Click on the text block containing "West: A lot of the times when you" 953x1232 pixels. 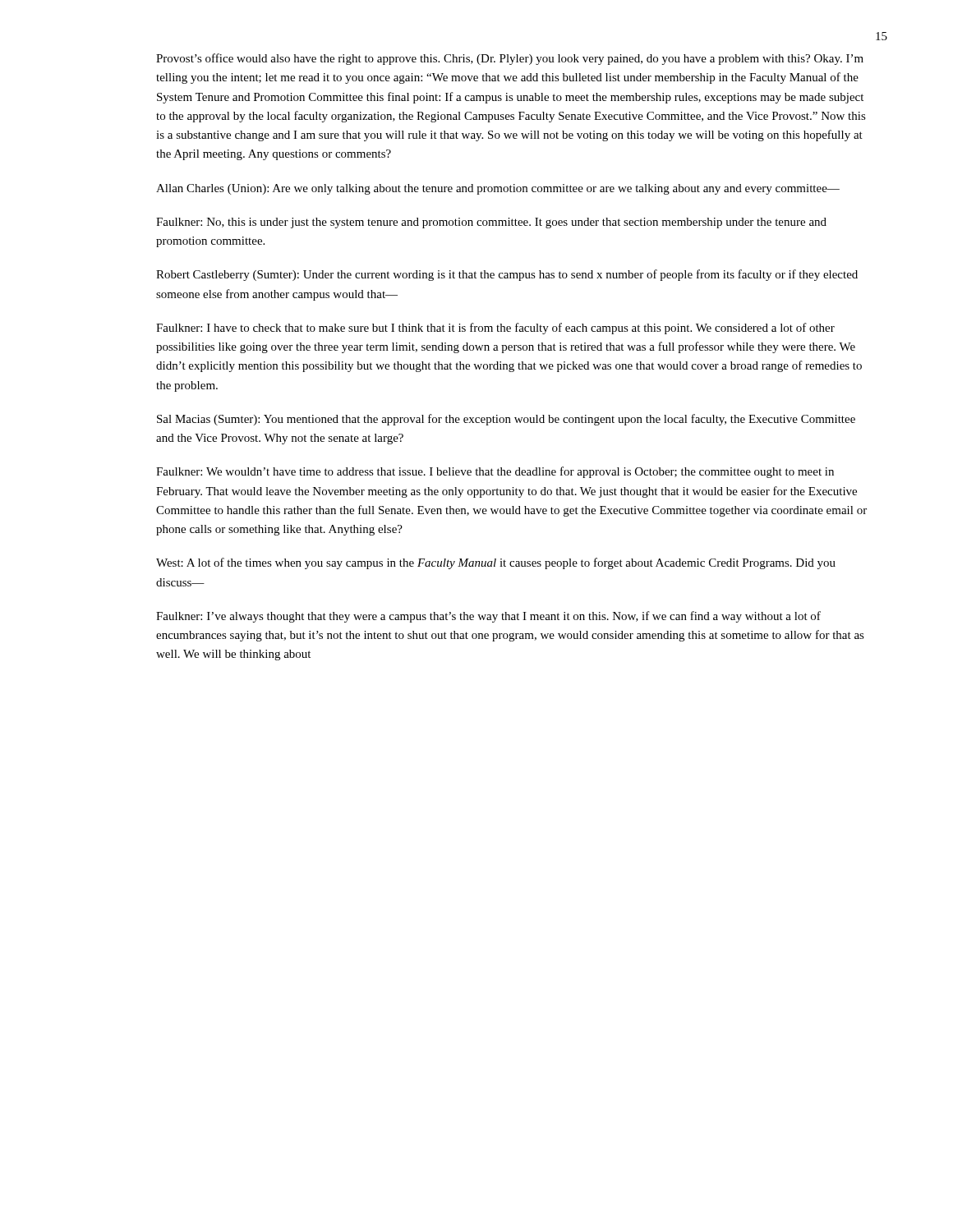point(496,572)
